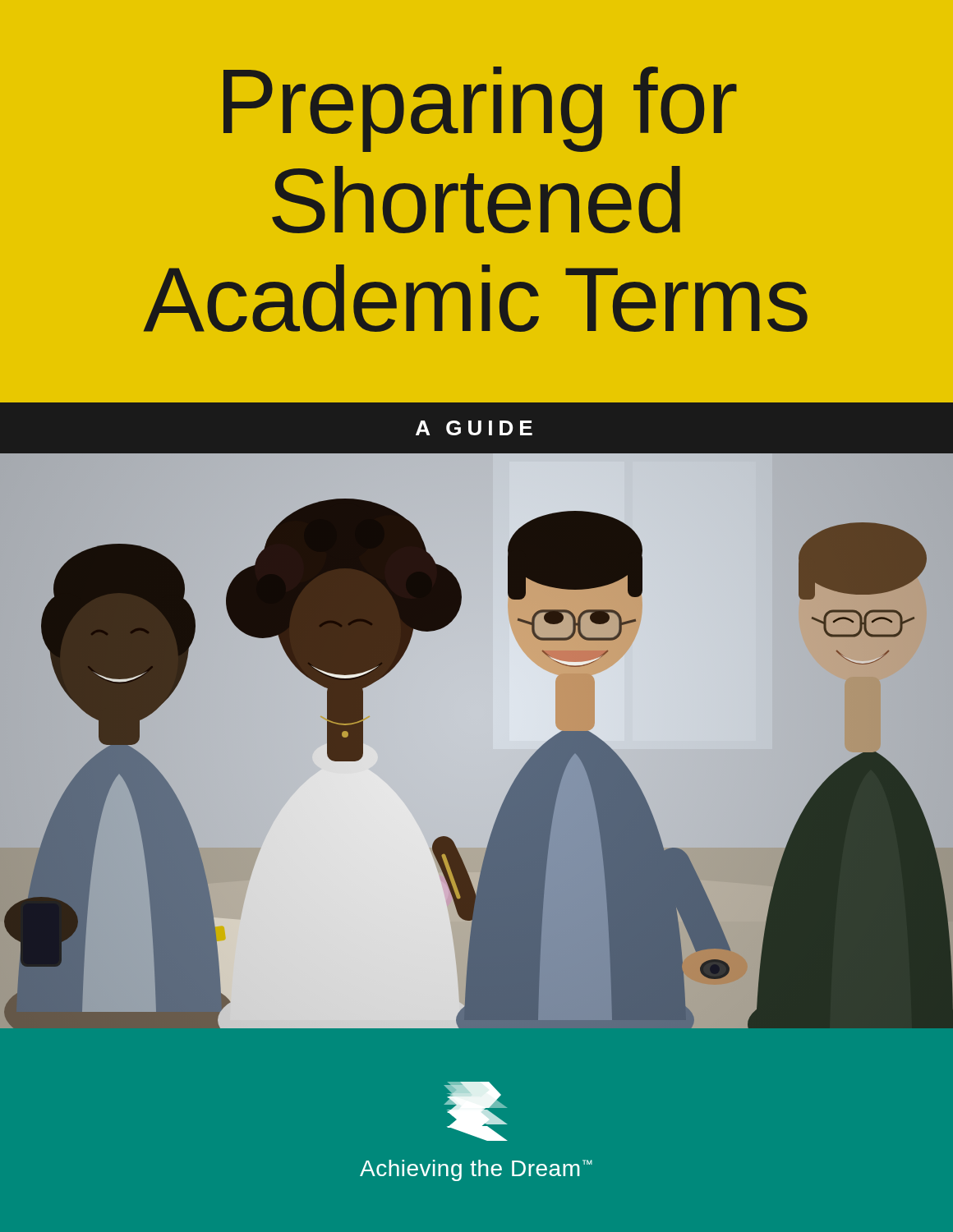Find the logo
Screen dimensions: 1232x953
pyautogui.click(x=476, y=1130)
